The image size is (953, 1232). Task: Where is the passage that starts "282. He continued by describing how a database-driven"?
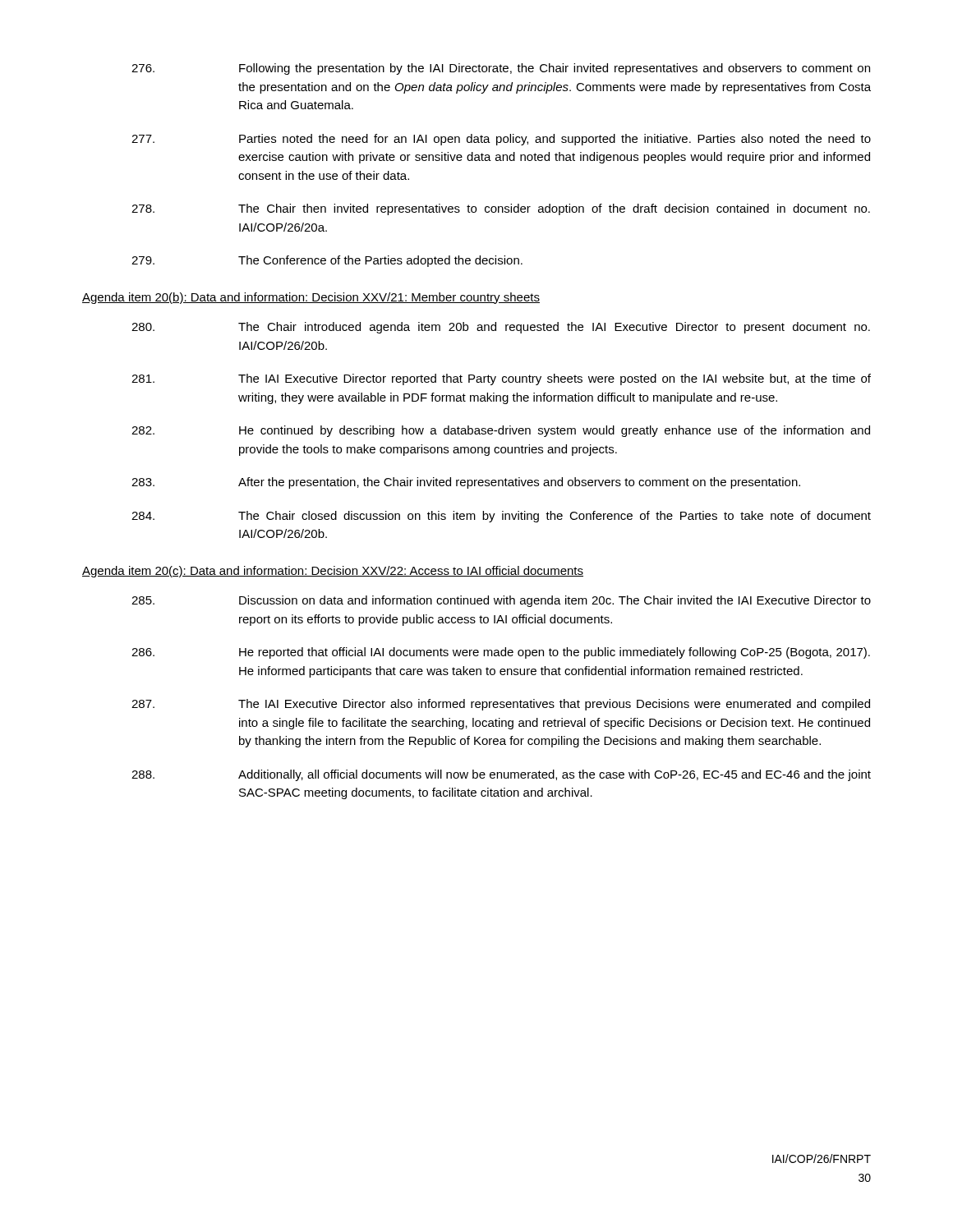(x=476, y=440)
